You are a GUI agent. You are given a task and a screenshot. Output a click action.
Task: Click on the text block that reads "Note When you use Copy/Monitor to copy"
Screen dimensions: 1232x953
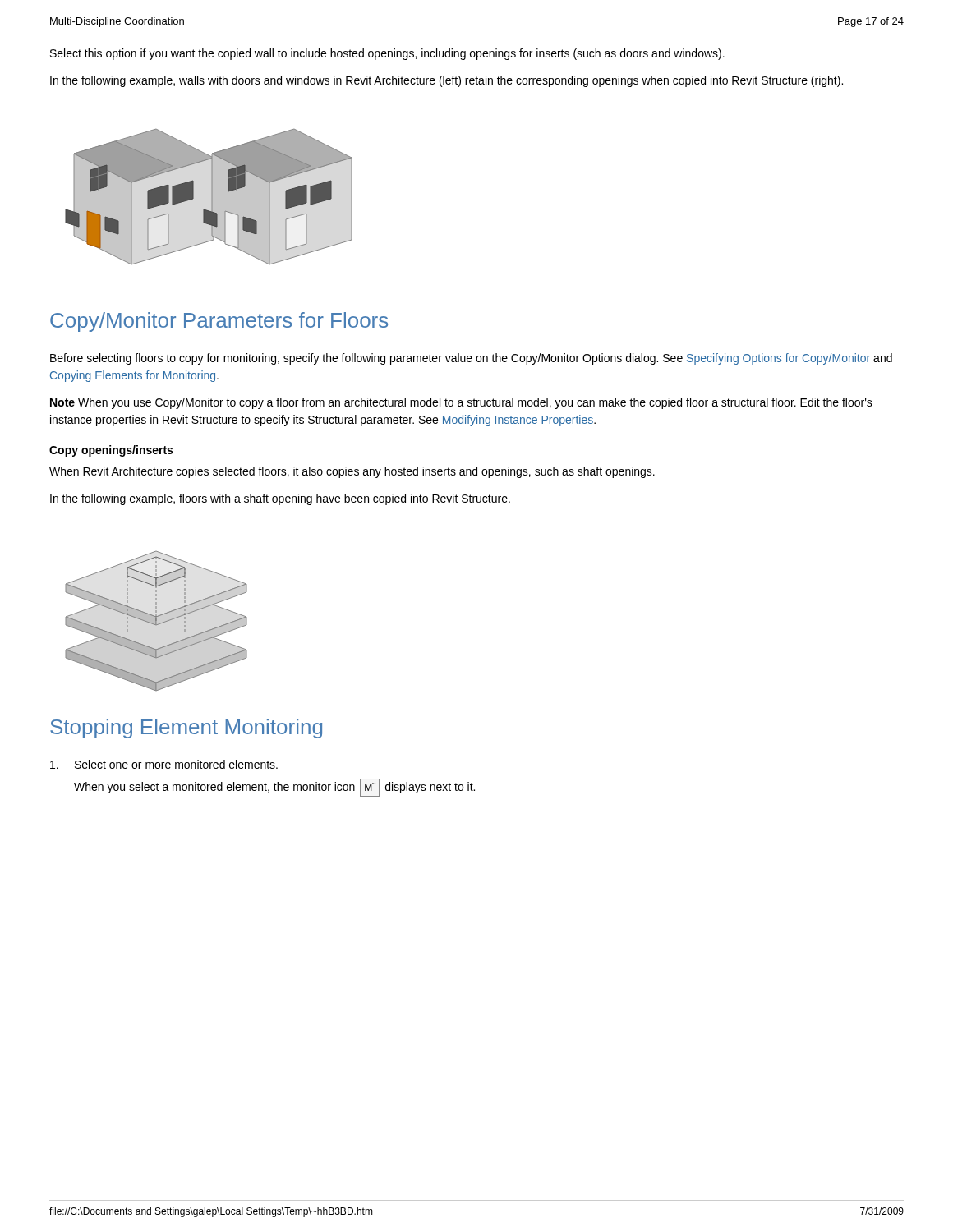click(461, 411)
